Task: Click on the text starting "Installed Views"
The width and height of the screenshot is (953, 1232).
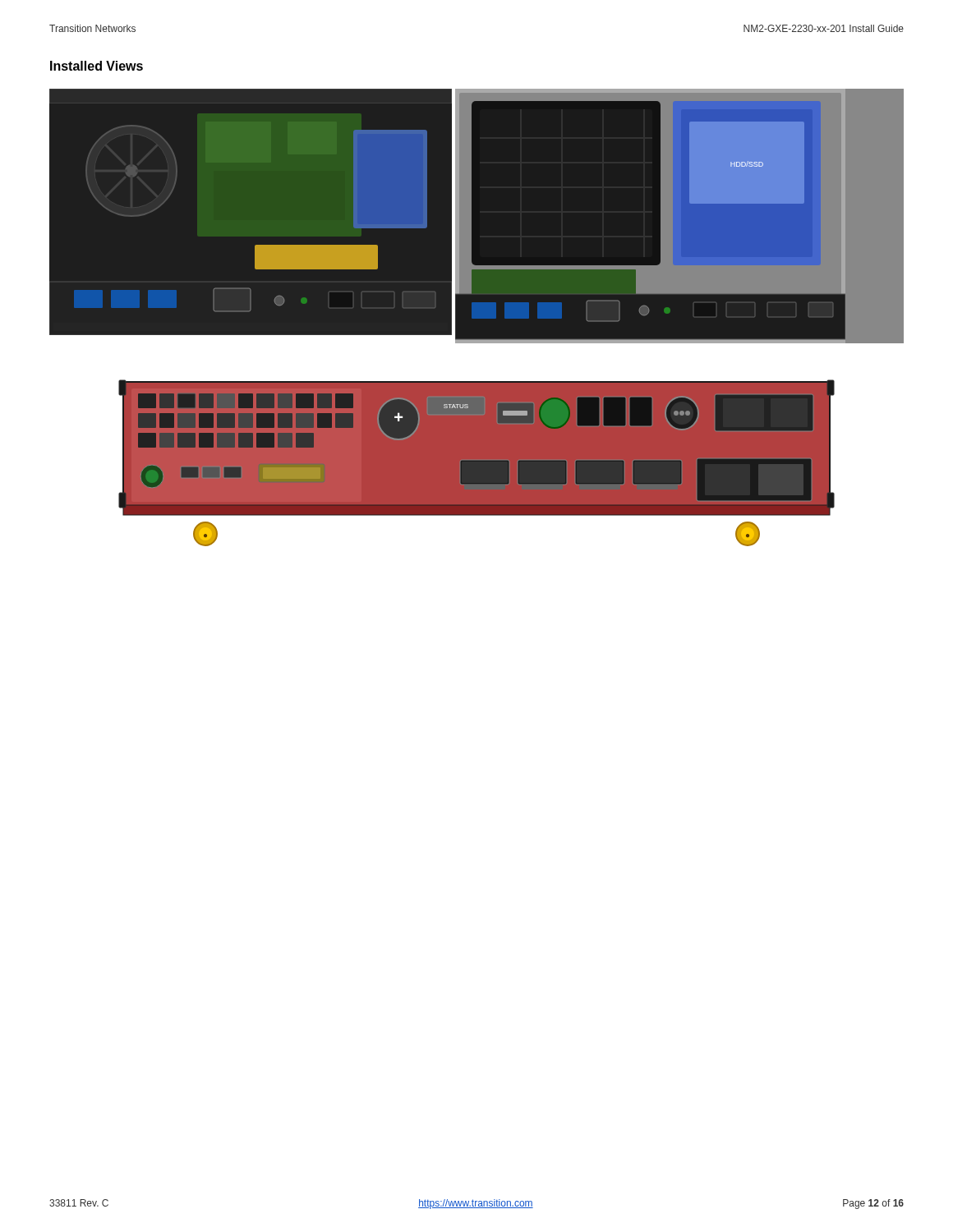Action: [x=96, y=66]
